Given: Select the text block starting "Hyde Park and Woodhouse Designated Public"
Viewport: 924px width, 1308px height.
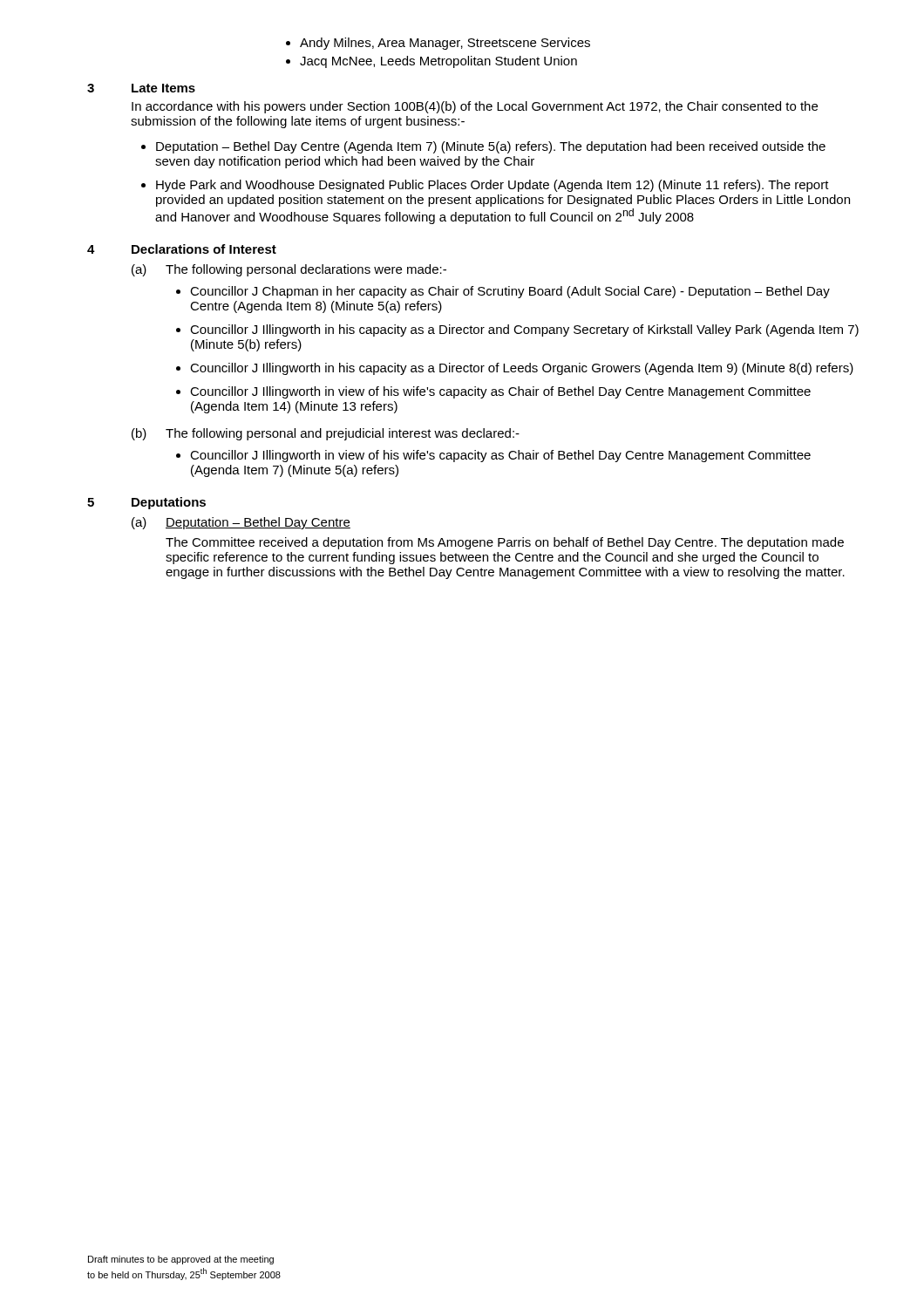Looking at the screenshot, I should pyautogui.click(x=503, y=201).
